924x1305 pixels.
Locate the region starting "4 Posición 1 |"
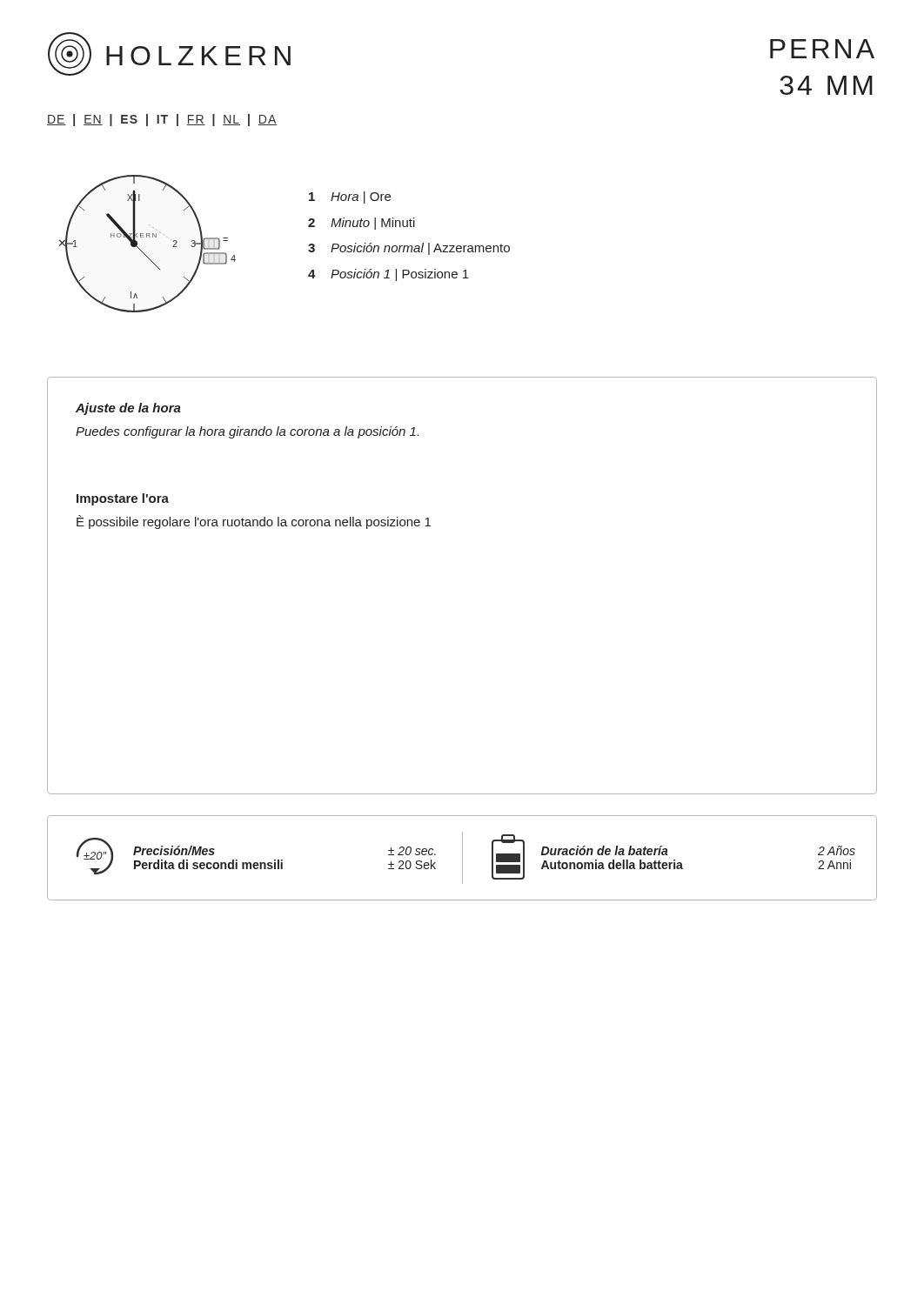click(388, 274)
